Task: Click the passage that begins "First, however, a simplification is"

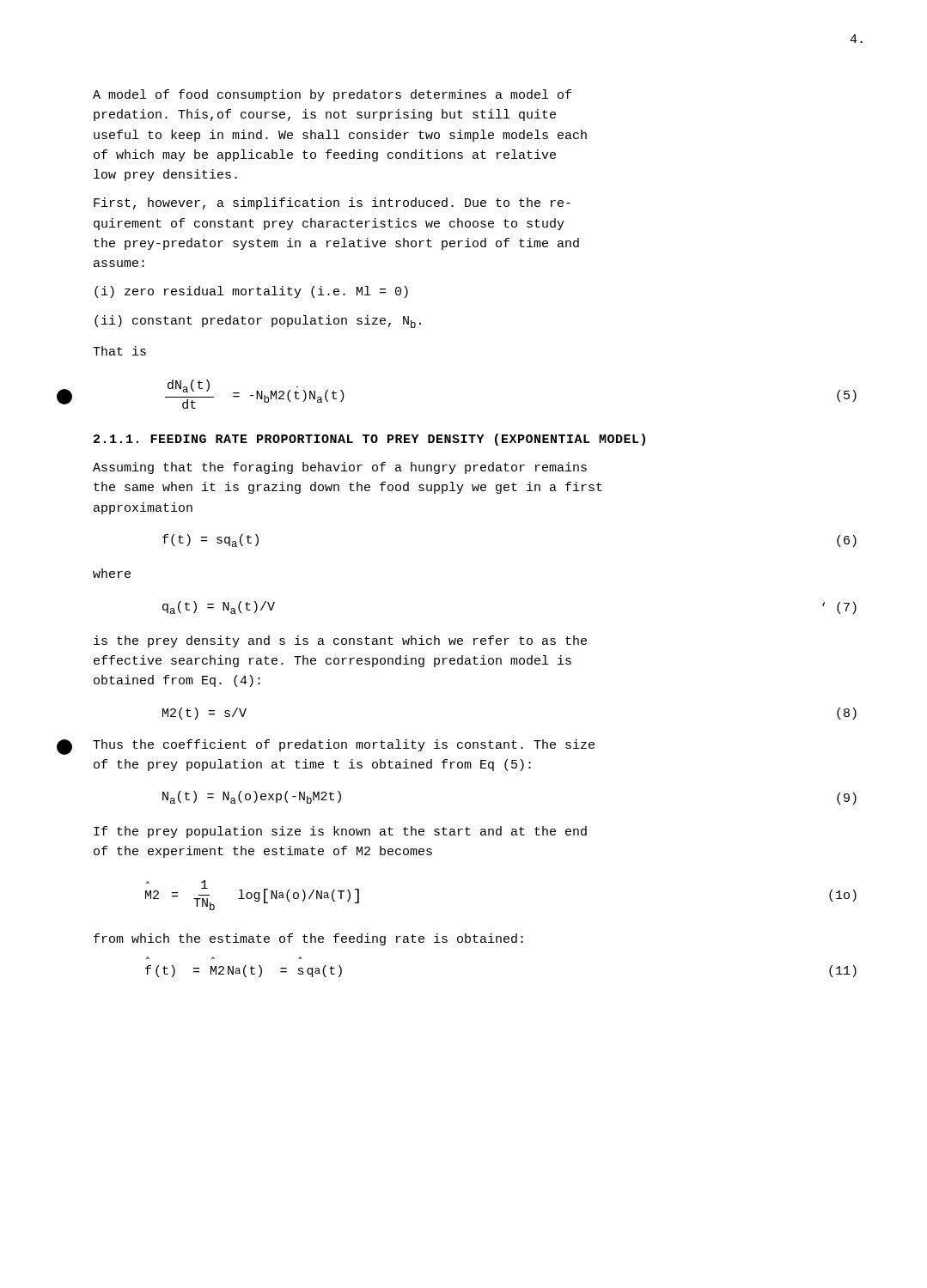Action: pyautogui.click(x=336, y=234)
